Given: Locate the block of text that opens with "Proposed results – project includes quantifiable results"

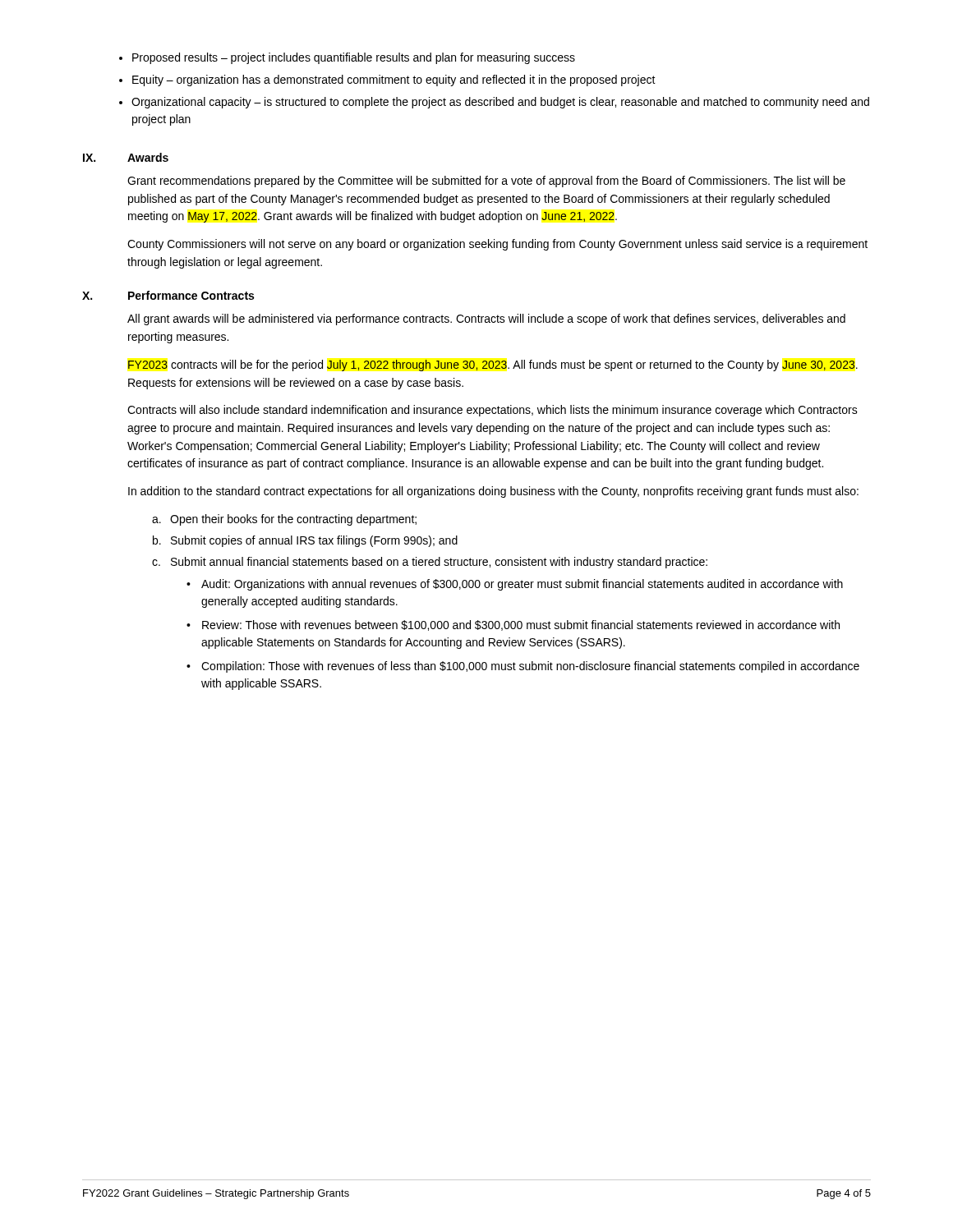Looking at the screenshot, I should tap(353, 57).
